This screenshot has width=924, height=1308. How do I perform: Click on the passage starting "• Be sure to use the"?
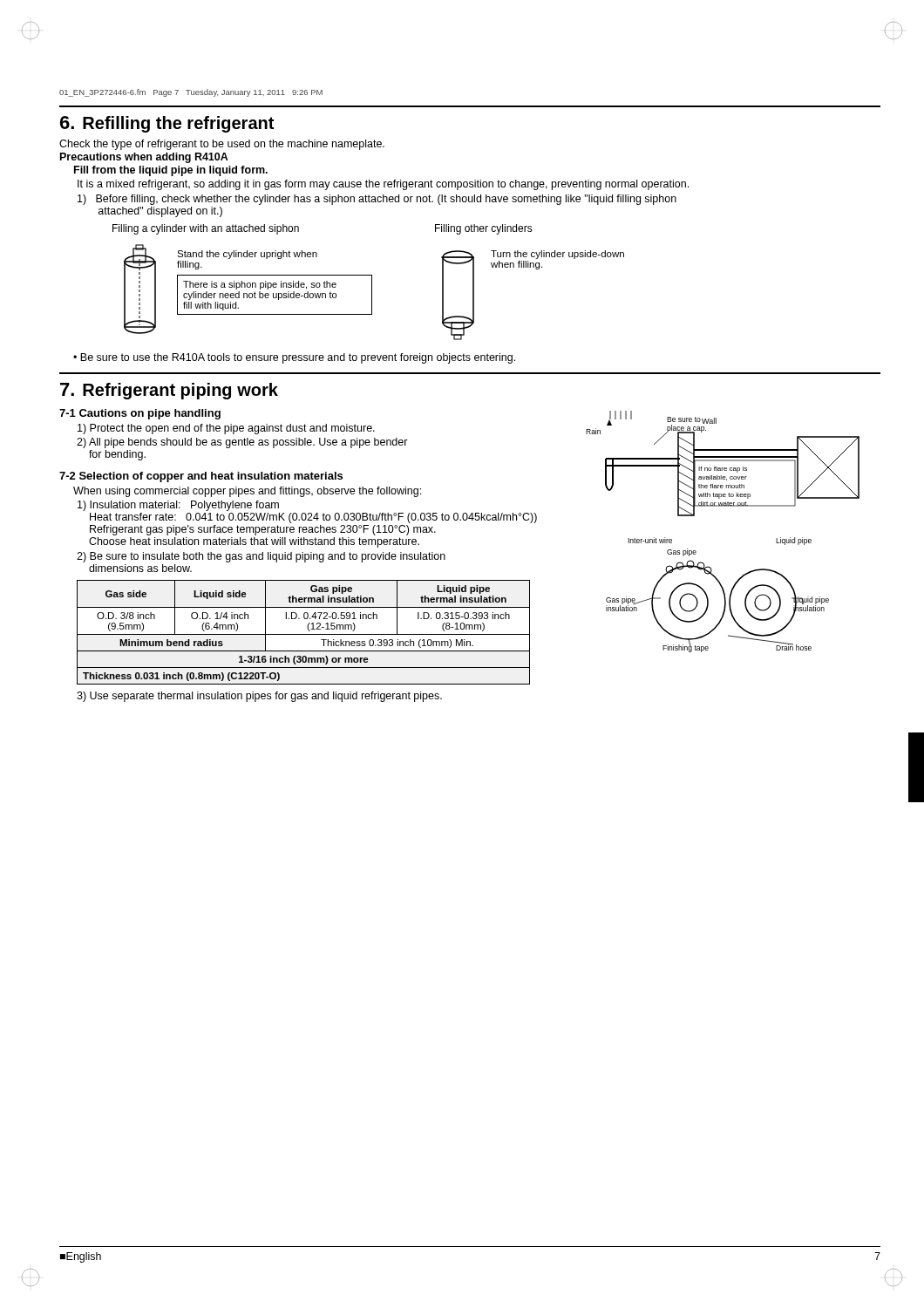point(295,358)
